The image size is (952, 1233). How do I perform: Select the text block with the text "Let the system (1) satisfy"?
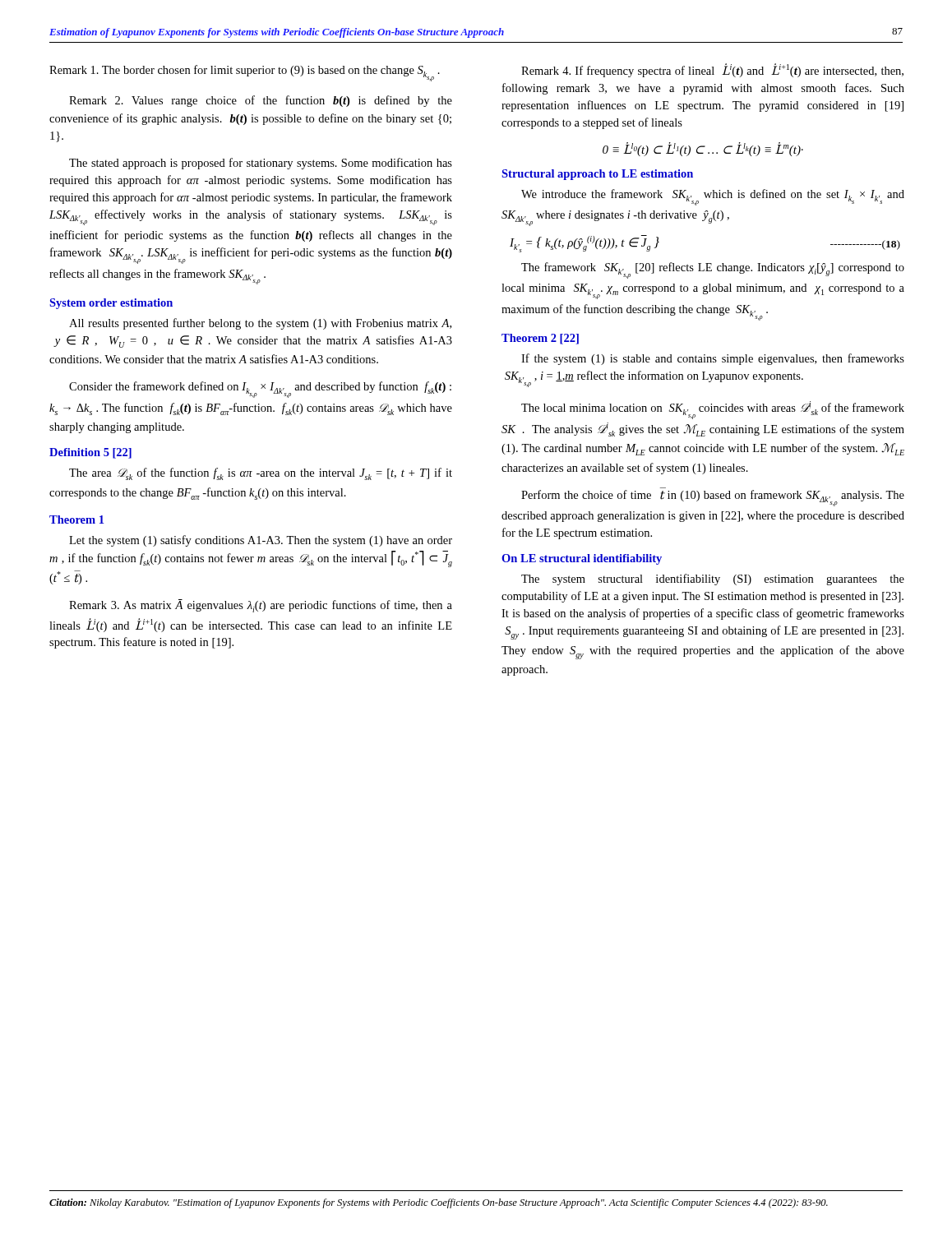251,559
